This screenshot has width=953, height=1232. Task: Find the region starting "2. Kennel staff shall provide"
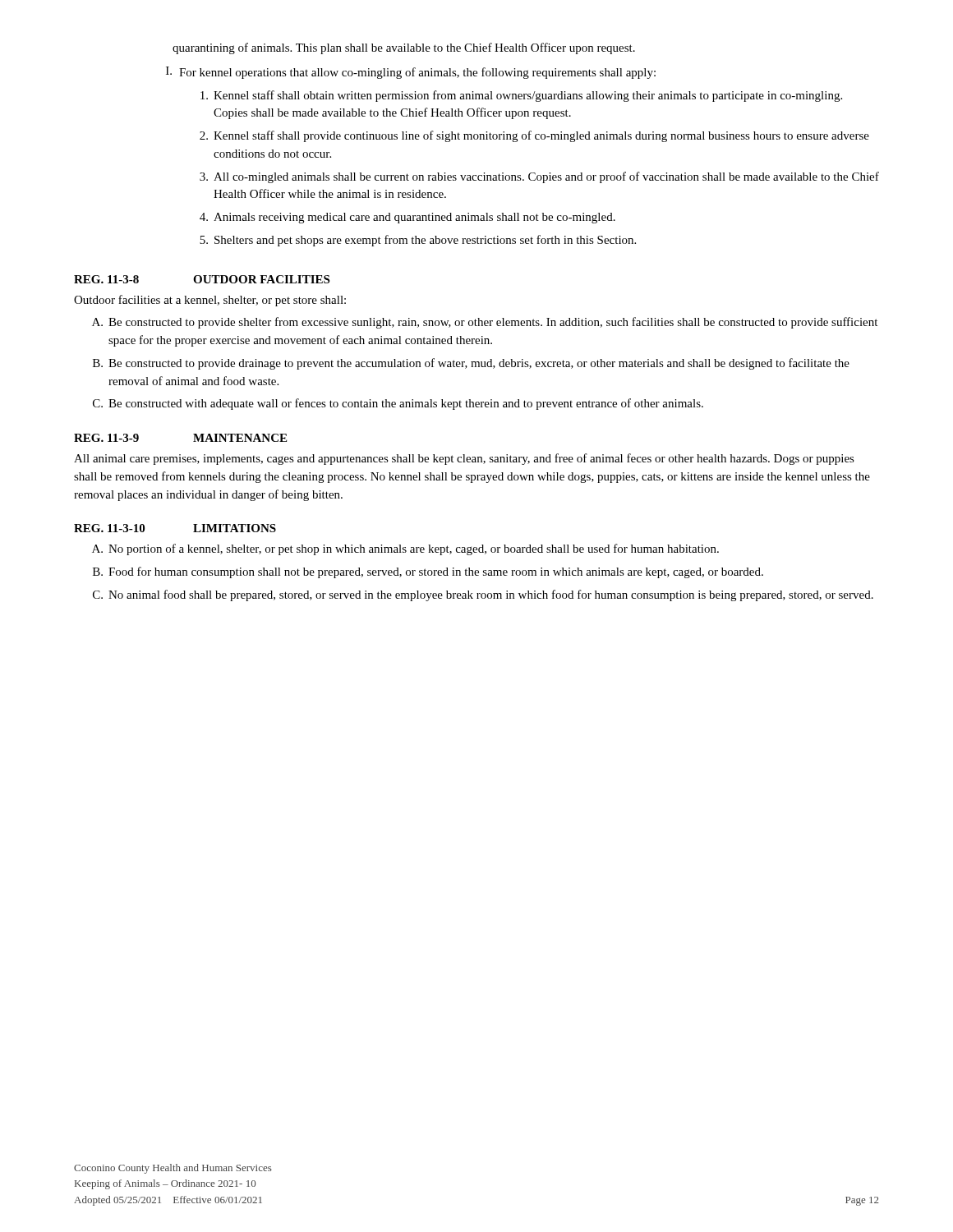(529, 145)
